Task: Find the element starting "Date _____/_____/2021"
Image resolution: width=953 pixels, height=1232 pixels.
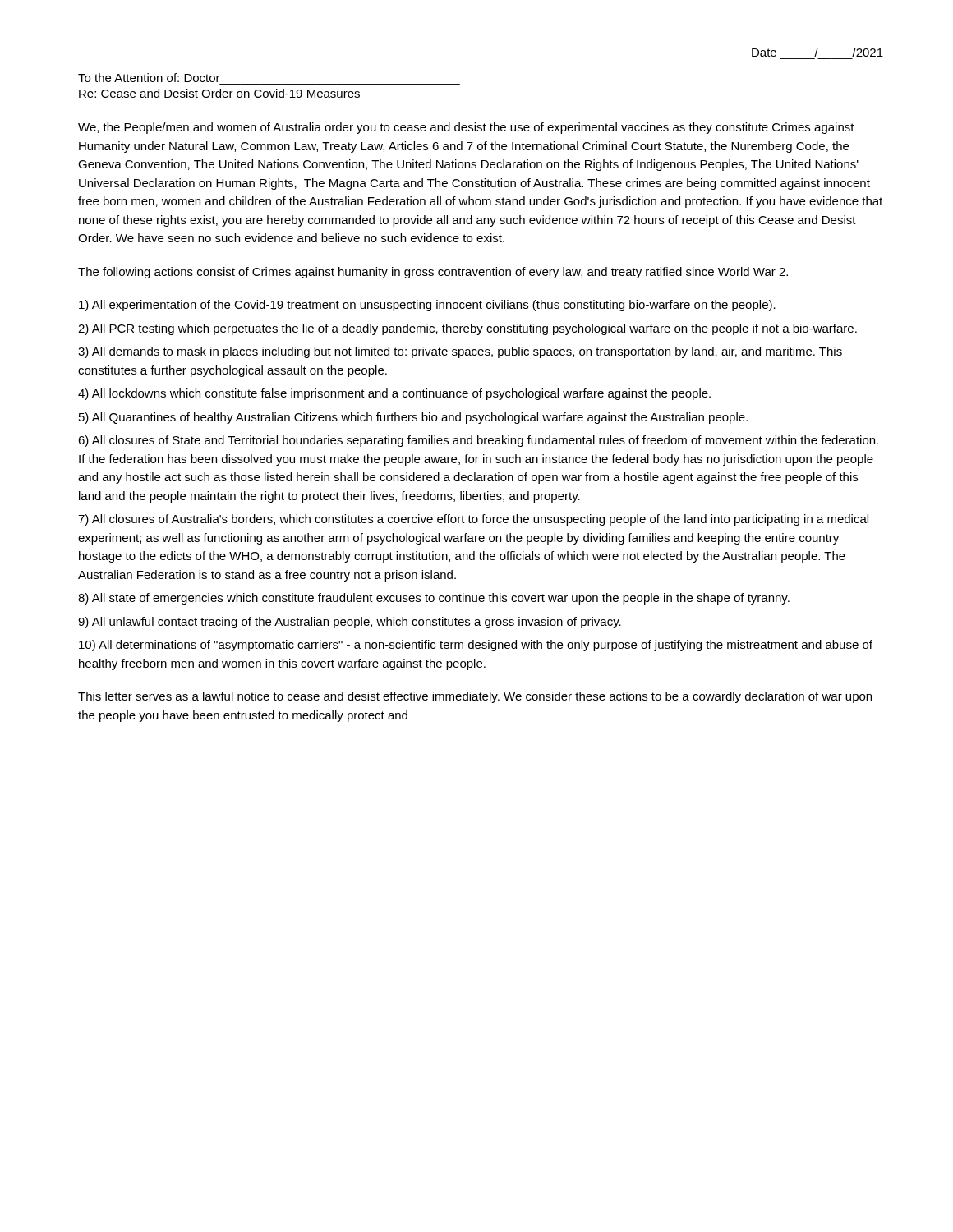Action: (817, 52)
